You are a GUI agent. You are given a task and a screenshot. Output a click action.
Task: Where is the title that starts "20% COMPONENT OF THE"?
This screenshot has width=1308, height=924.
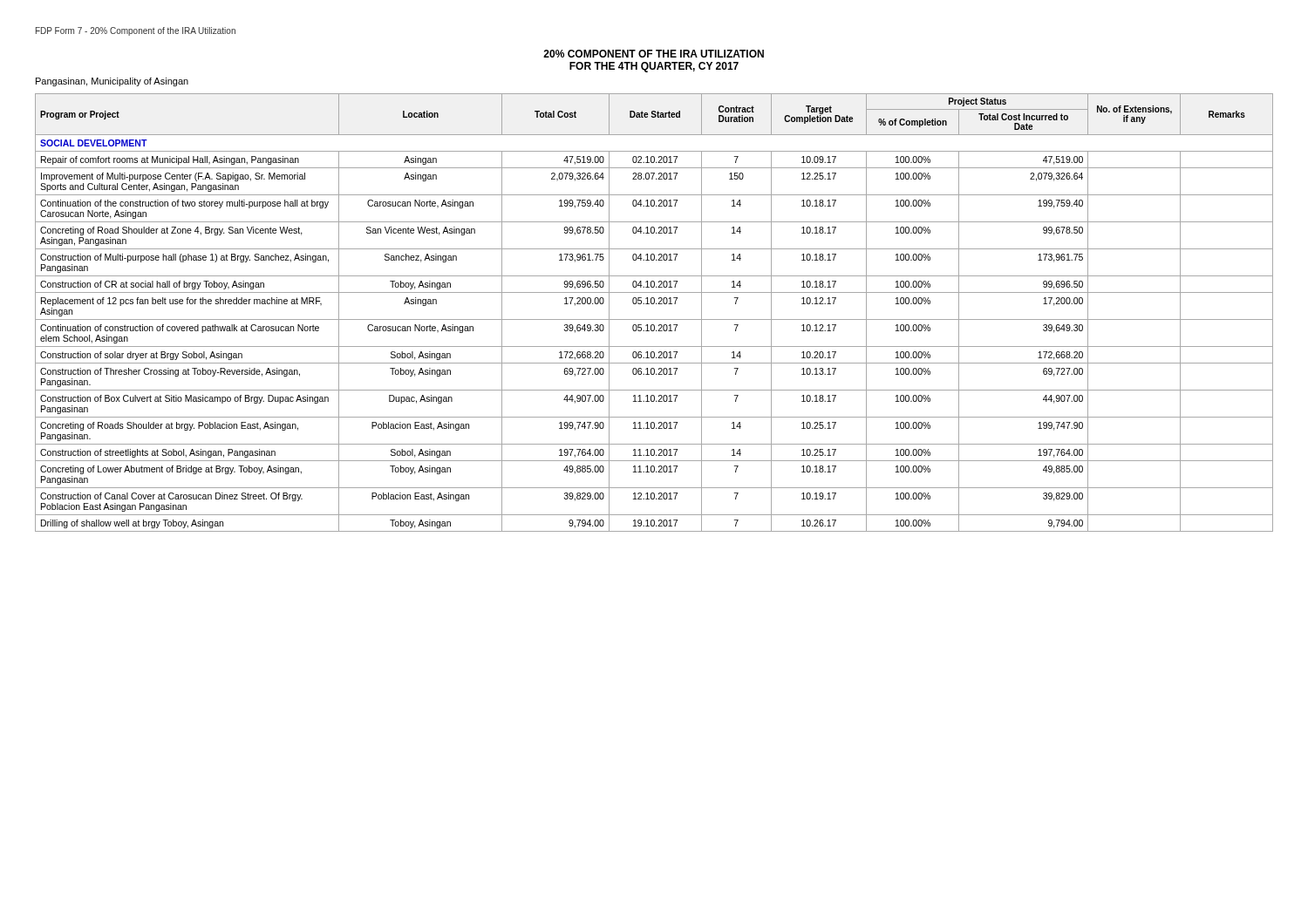[x=654, y=60]
